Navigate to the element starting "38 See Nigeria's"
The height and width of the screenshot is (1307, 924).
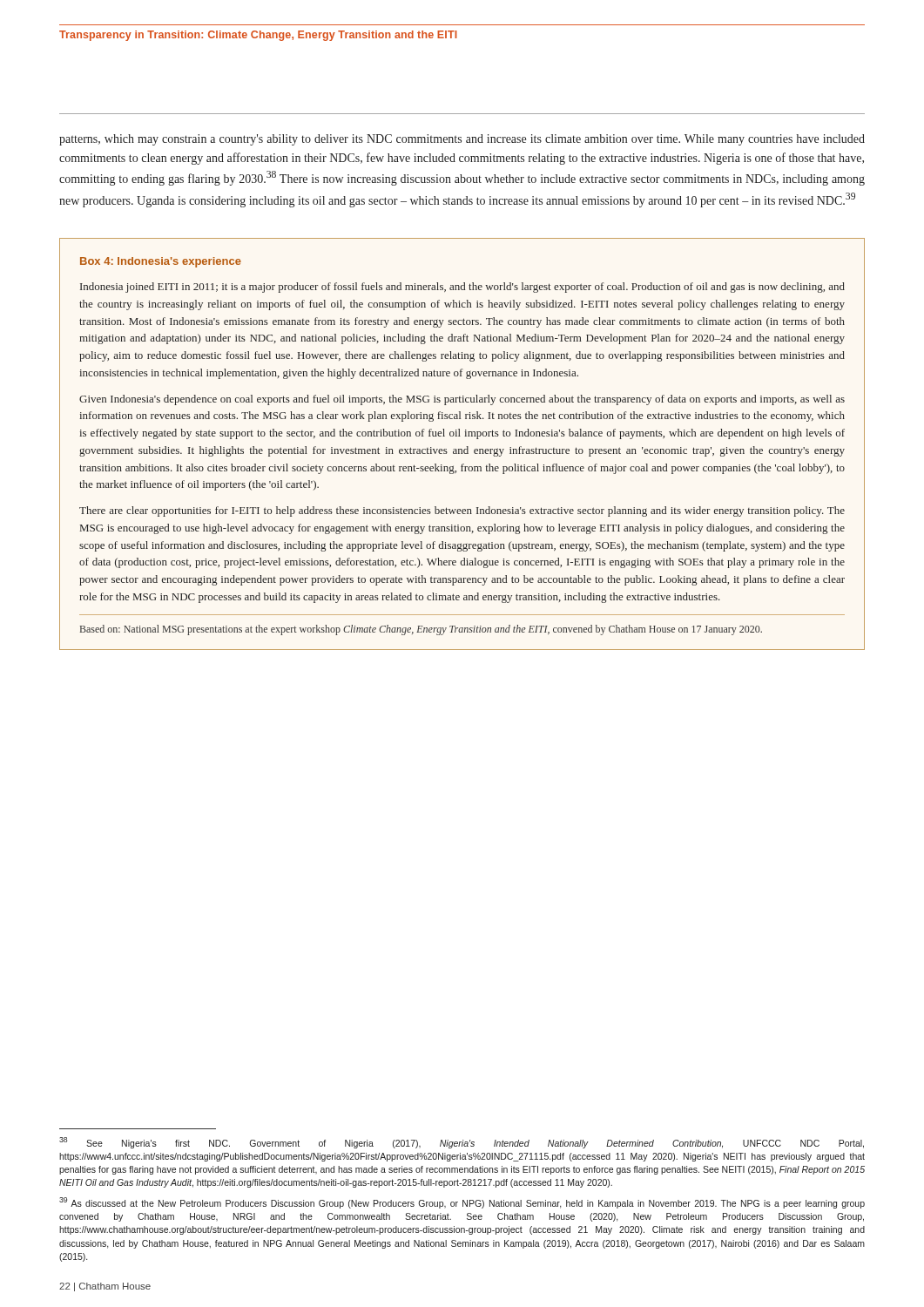[x=462, y=1162]
